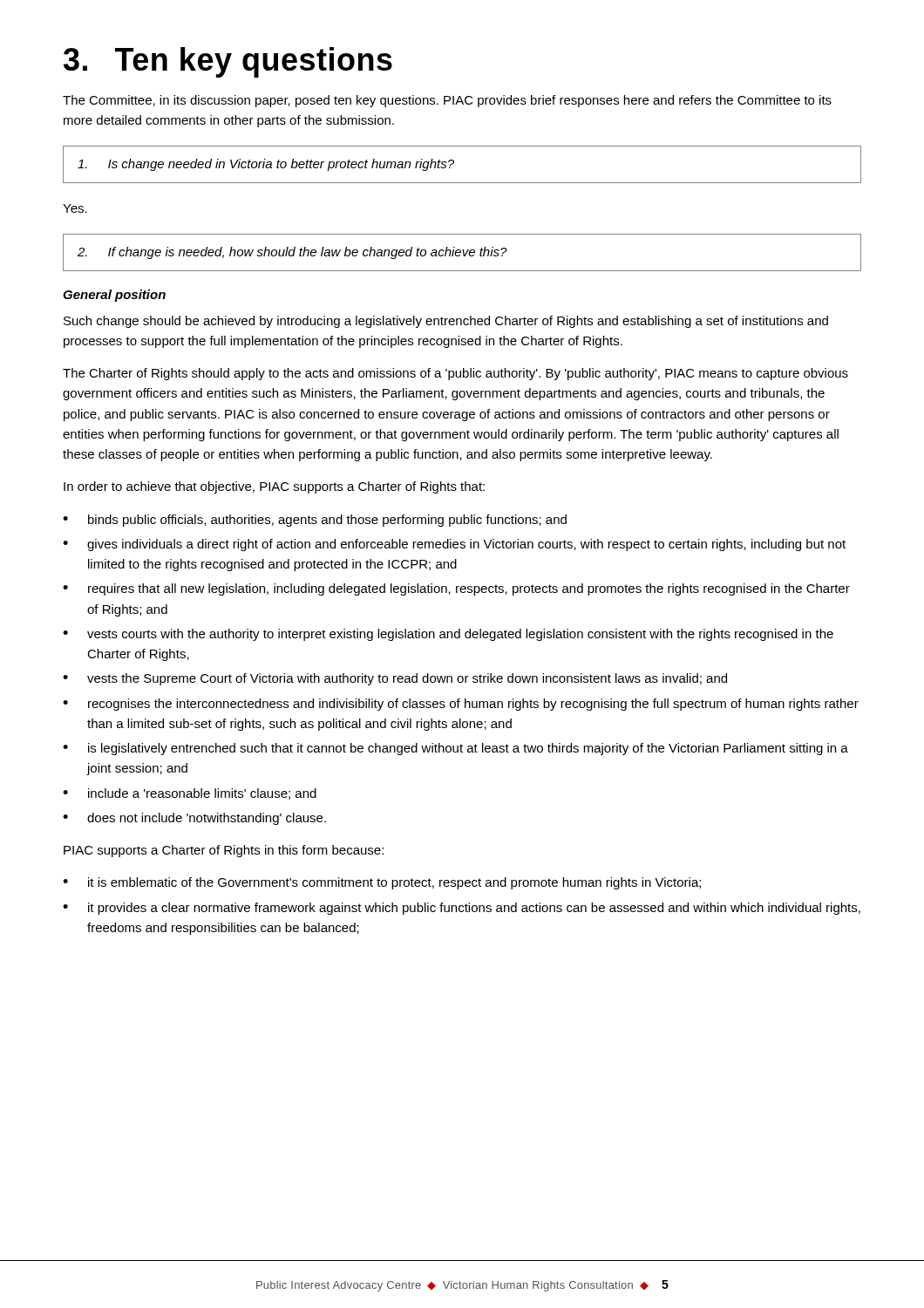The image size is (924, 1308).
Task: Click on the list item containing "•is legislatively entrenched such that it cannot"
Action: pos(462,758)
